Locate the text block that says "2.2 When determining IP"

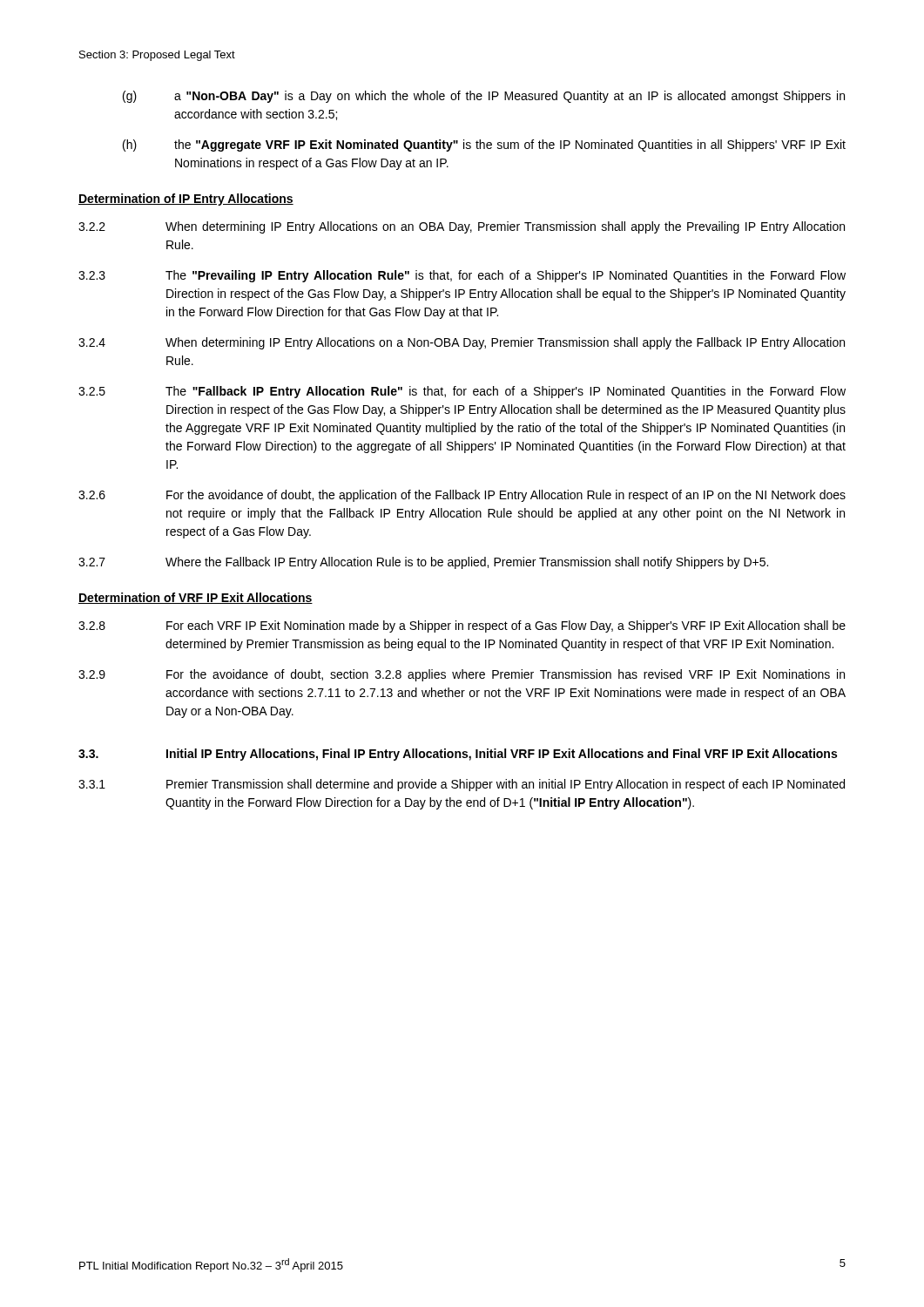click(462, 236)
